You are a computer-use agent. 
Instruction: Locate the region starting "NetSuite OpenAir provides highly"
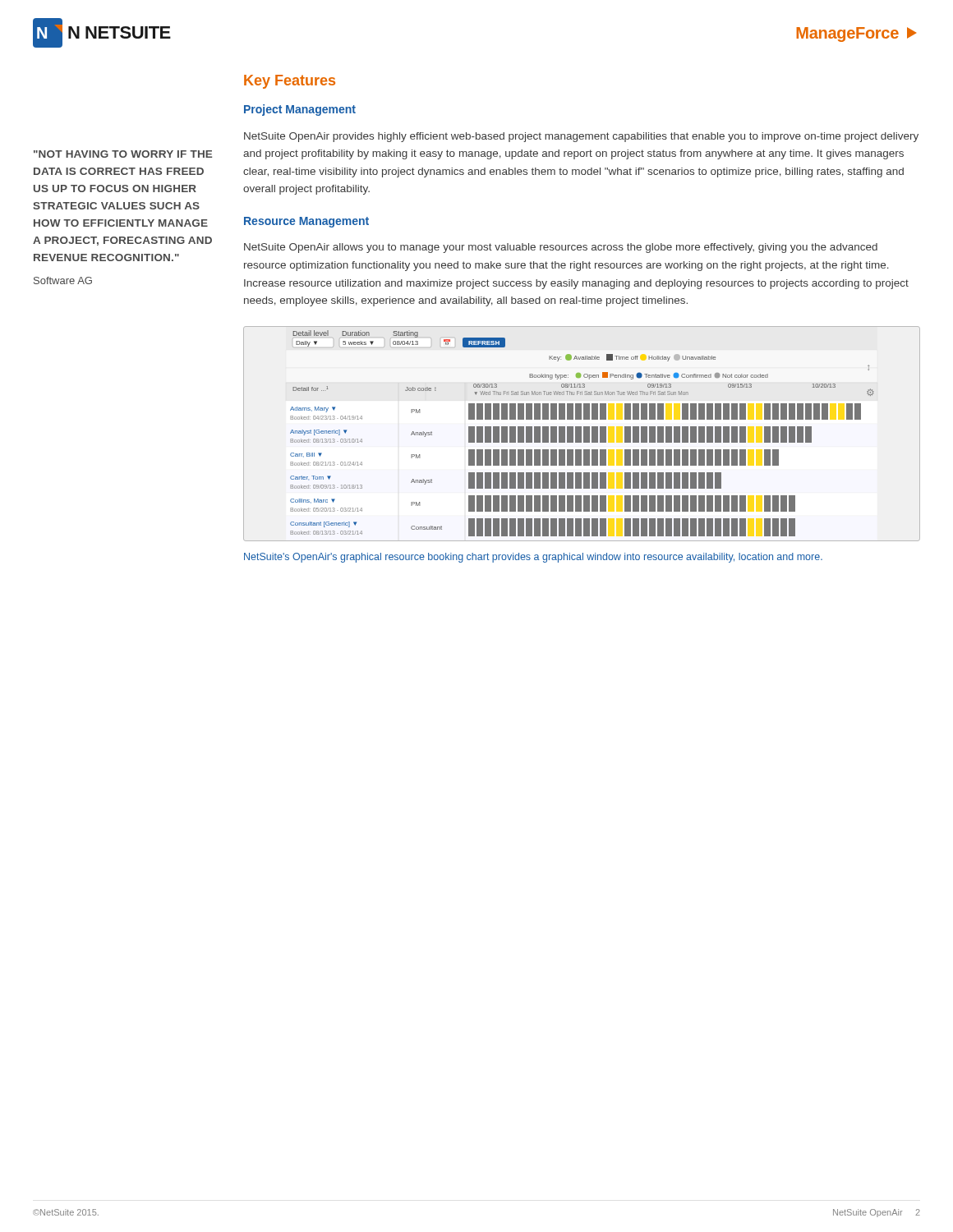pos(582,162)
